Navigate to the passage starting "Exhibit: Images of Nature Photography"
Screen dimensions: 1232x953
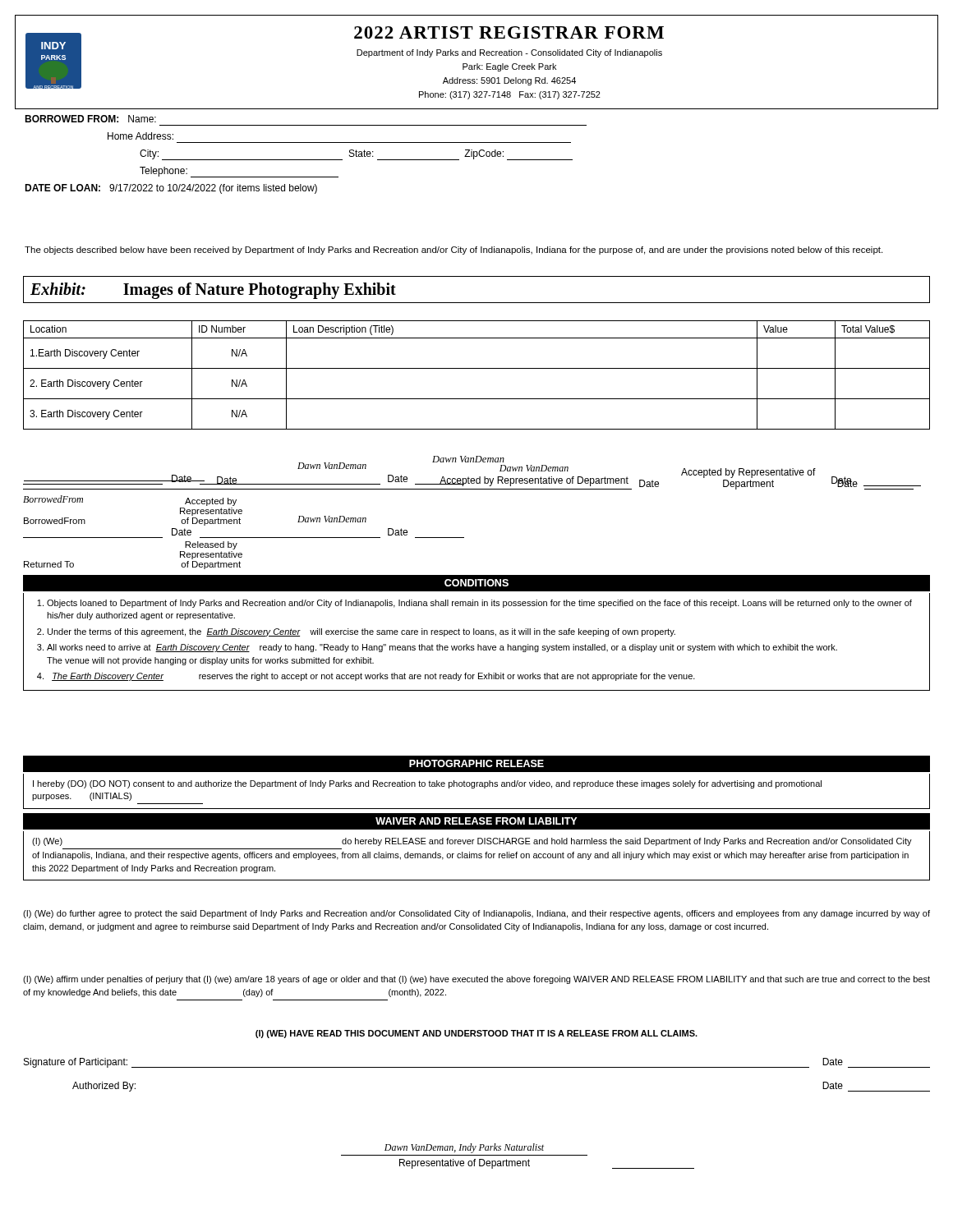pos(213,291)
